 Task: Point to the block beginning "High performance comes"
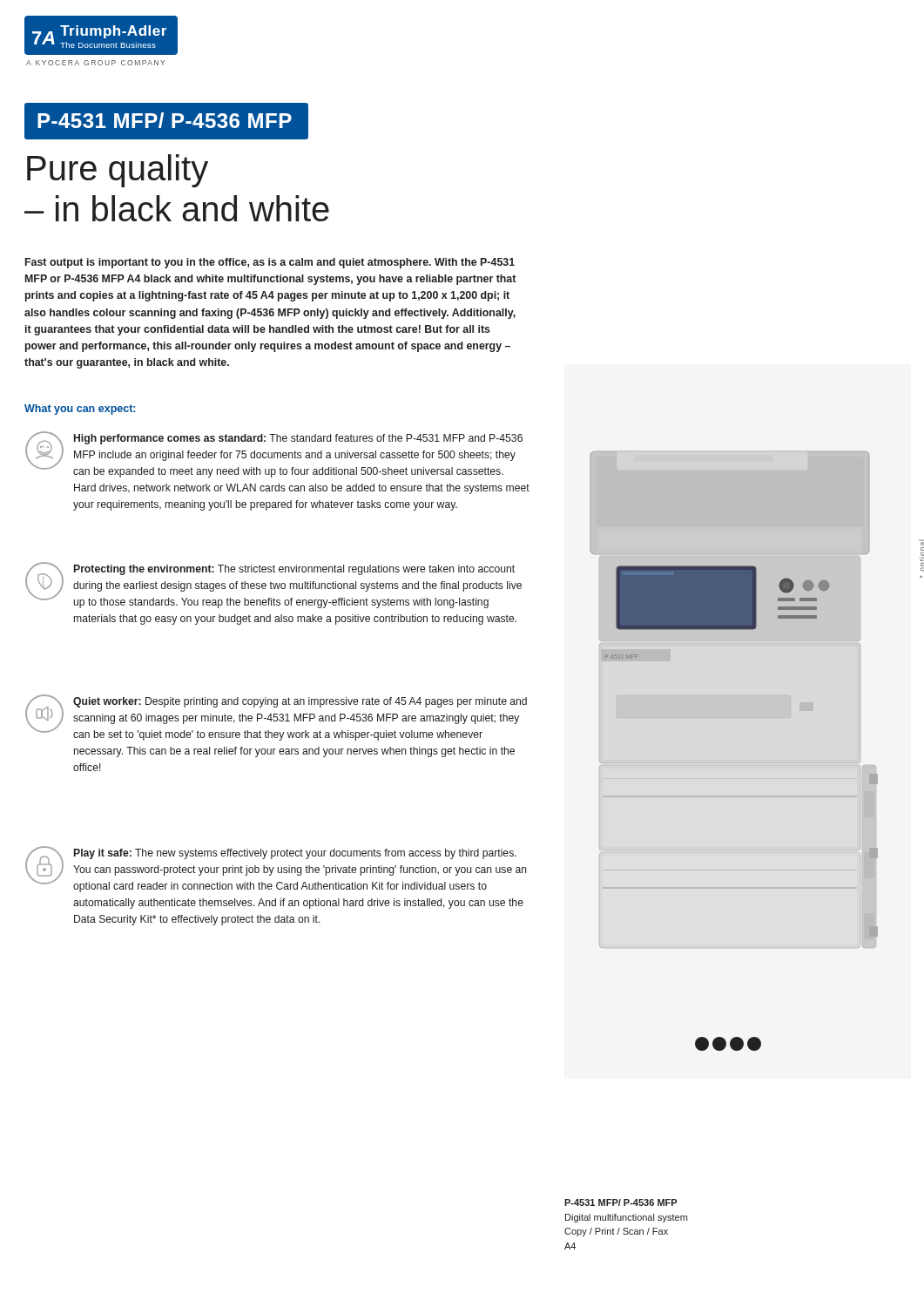pos(277,472)
